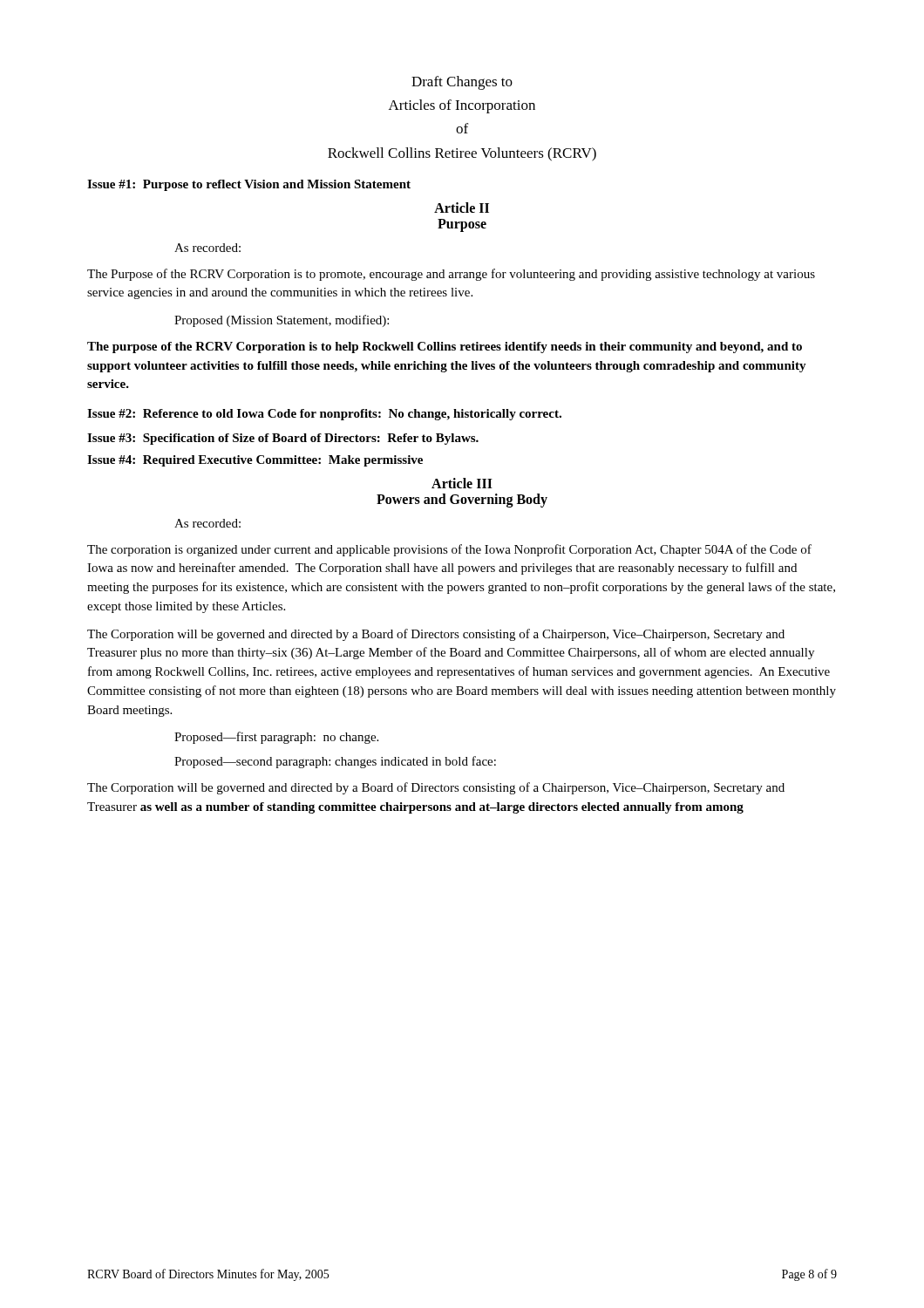The image size is (924, 1308).
Task: Select the text block starting "Draft Changes to Articles of Incorporation"
Action: [462, 117]
